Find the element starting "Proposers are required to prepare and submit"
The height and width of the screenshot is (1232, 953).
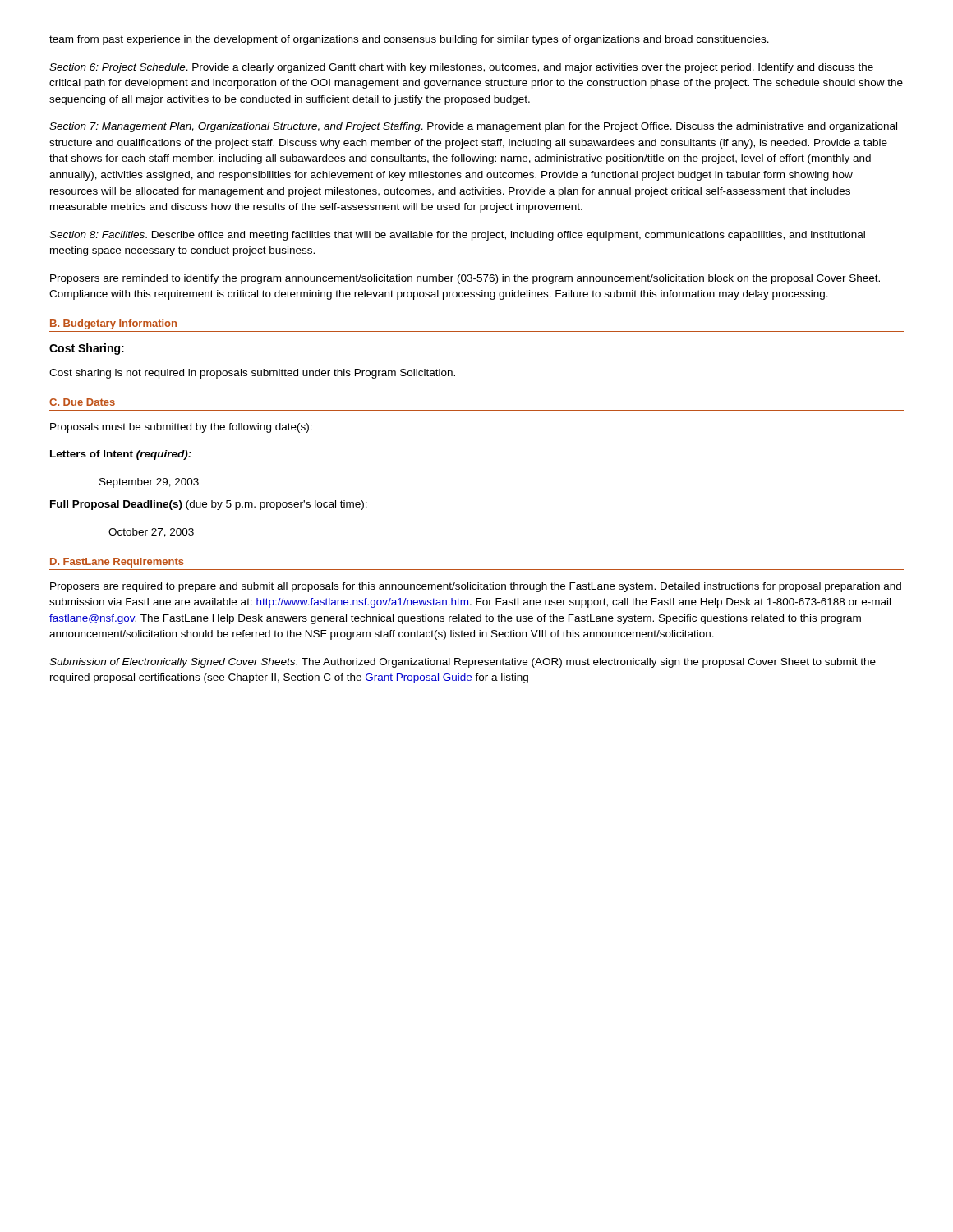click(x=476, y=610)
